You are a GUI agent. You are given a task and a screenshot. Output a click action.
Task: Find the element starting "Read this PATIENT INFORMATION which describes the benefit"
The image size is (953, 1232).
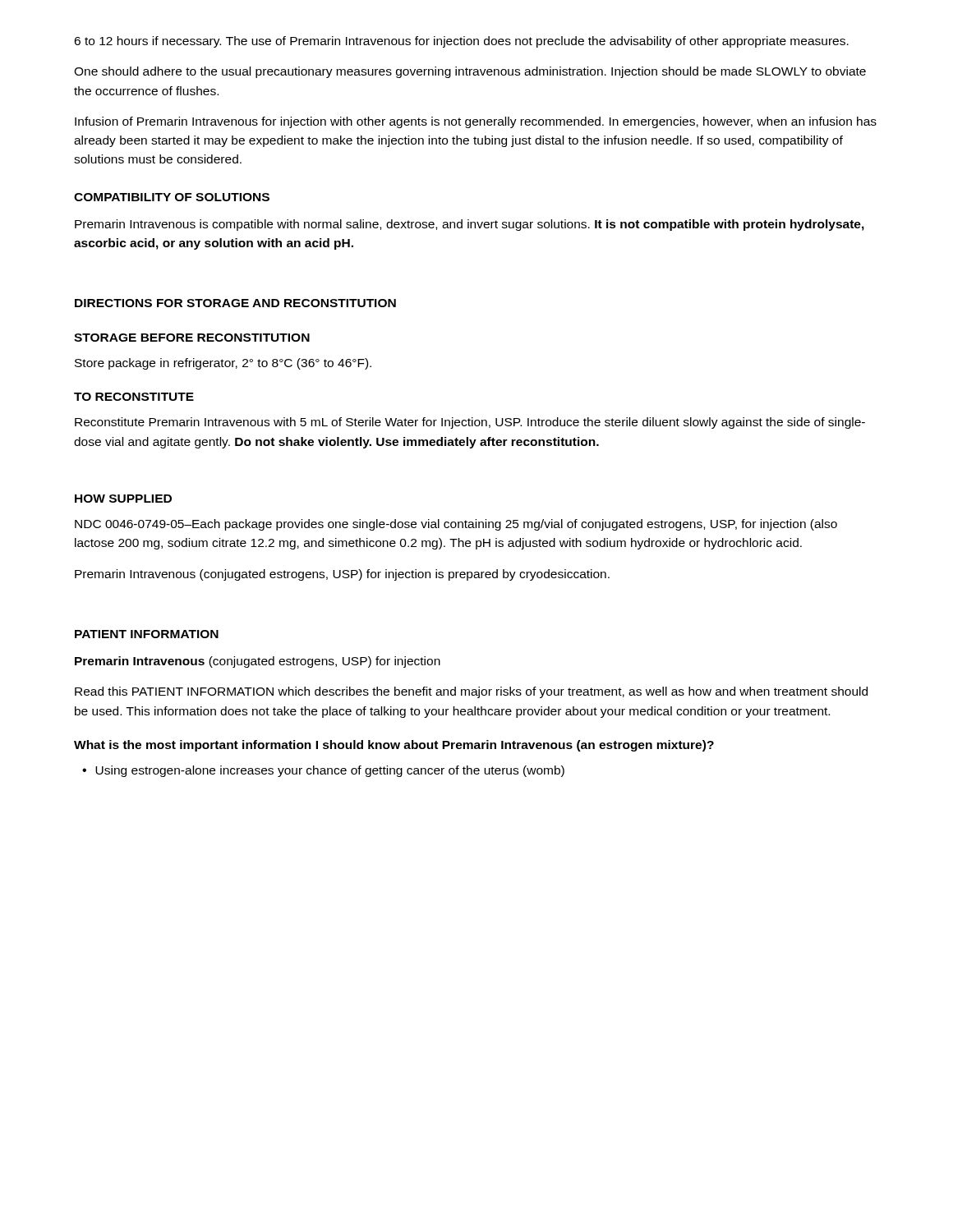click(x=471, y=701)
